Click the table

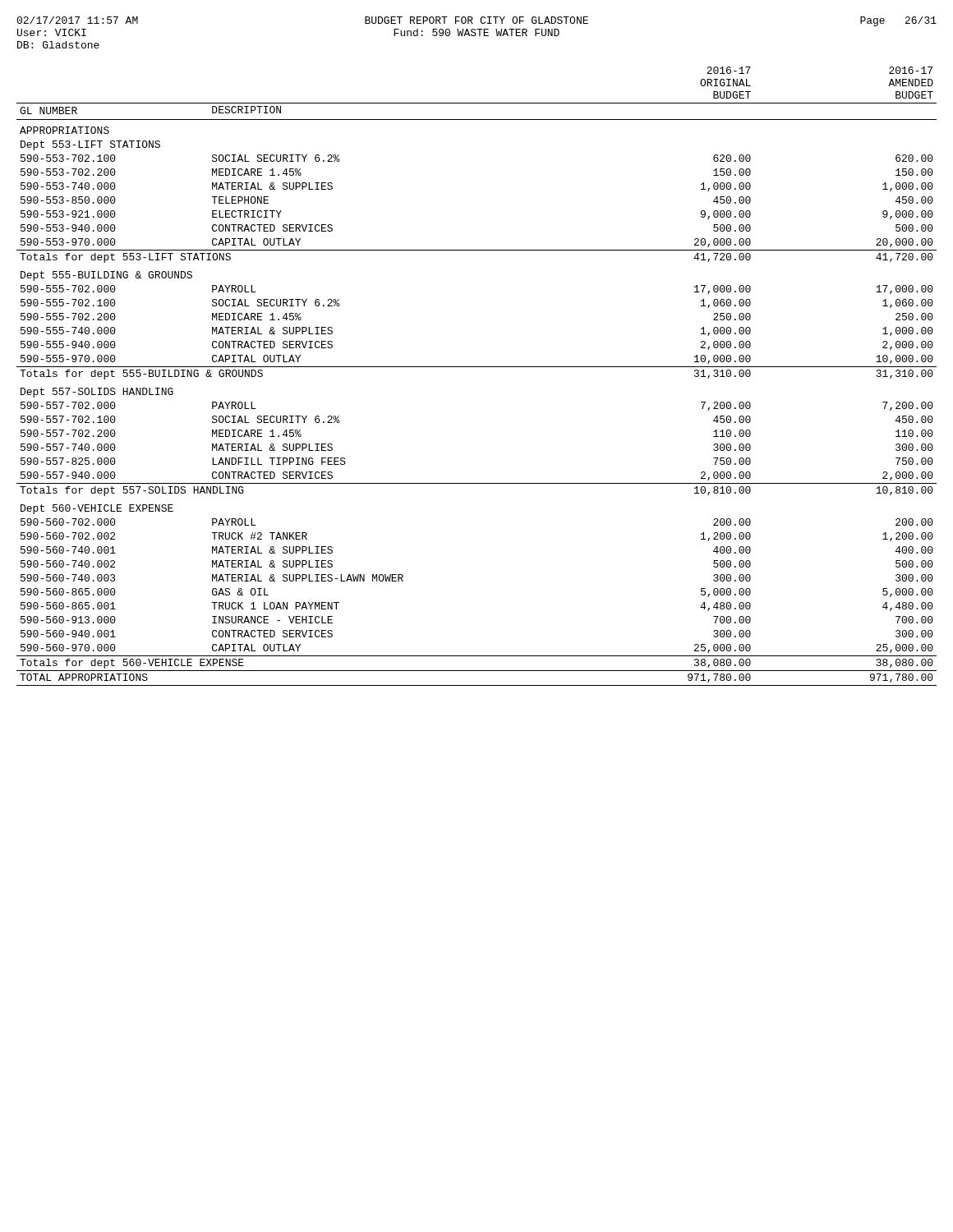click(x=476, y=375)
